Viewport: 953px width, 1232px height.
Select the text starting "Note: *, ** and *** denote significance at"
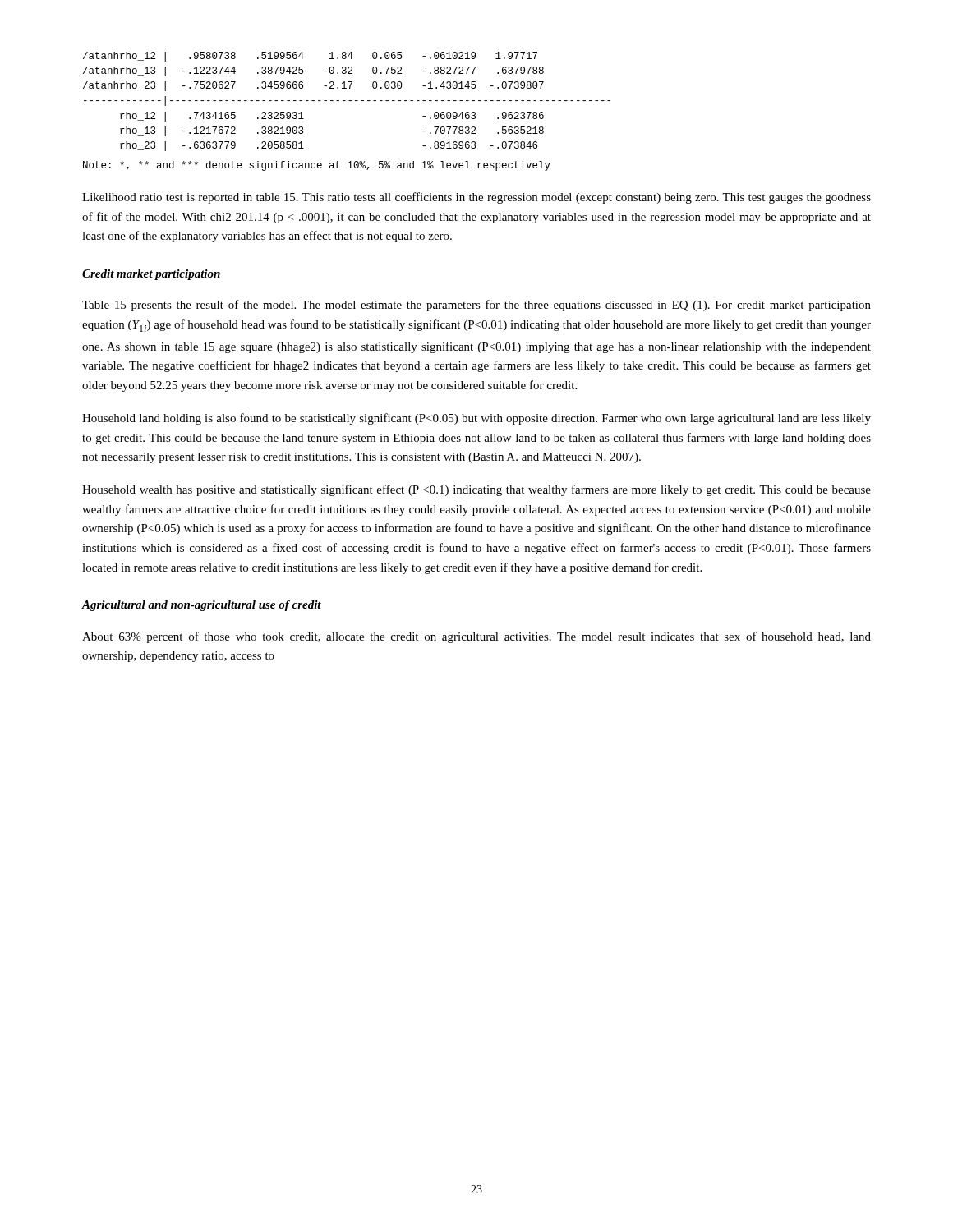[x=476, y=166]
